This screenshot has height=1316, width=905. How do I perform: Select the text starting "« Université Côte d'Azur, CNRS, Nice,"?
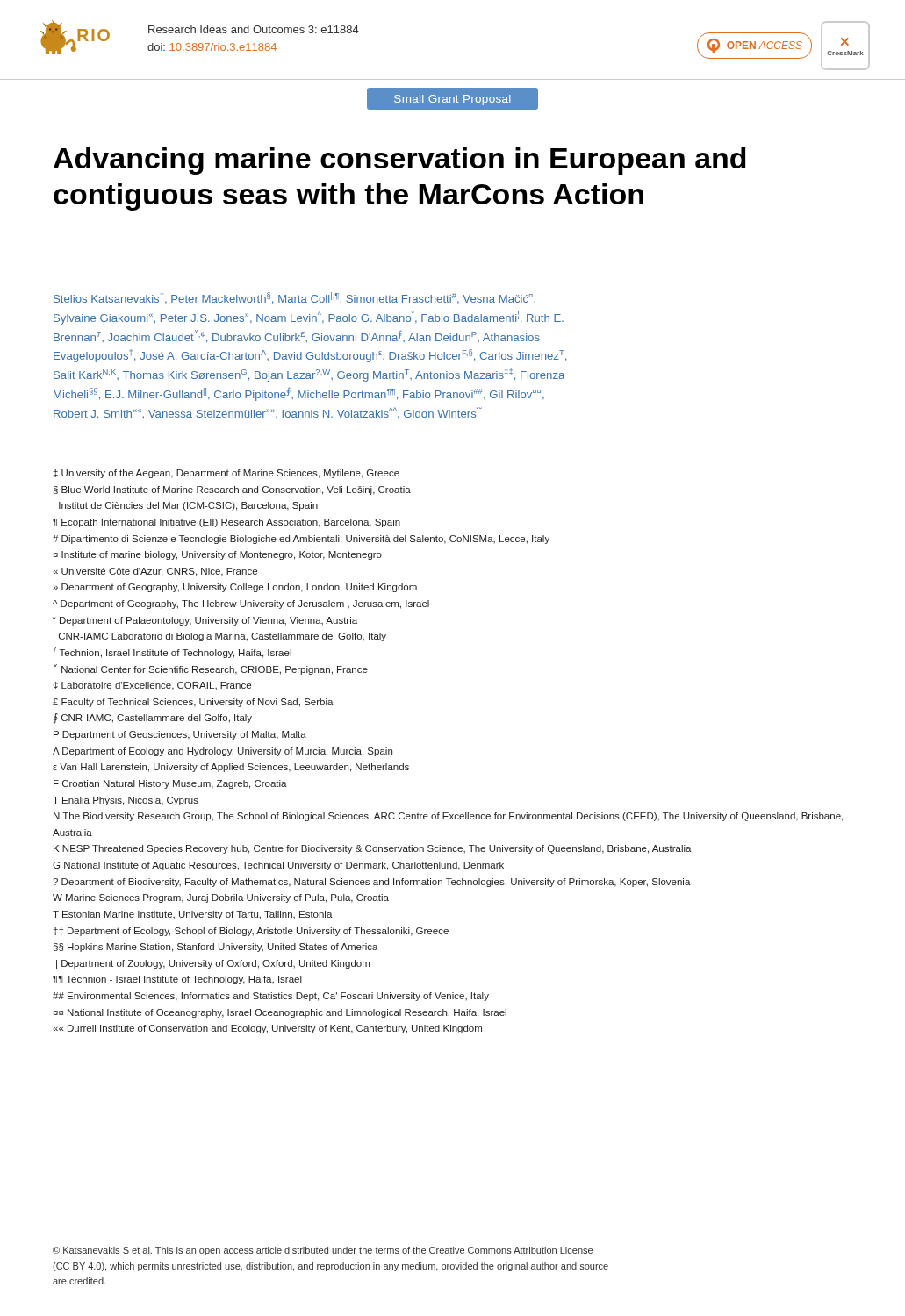(155, 571)
